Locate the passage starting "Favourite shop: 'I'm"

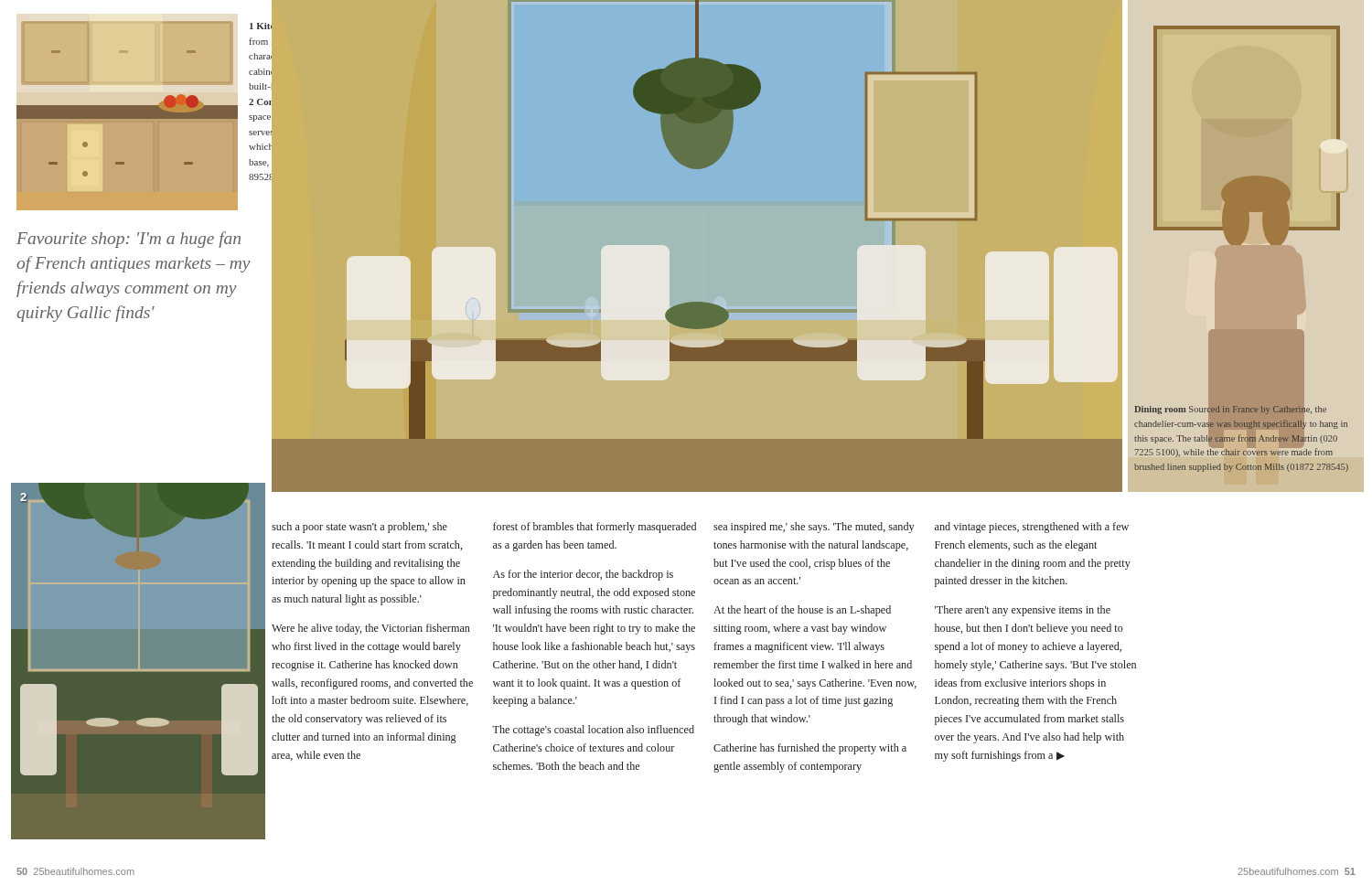pos(133,275)
